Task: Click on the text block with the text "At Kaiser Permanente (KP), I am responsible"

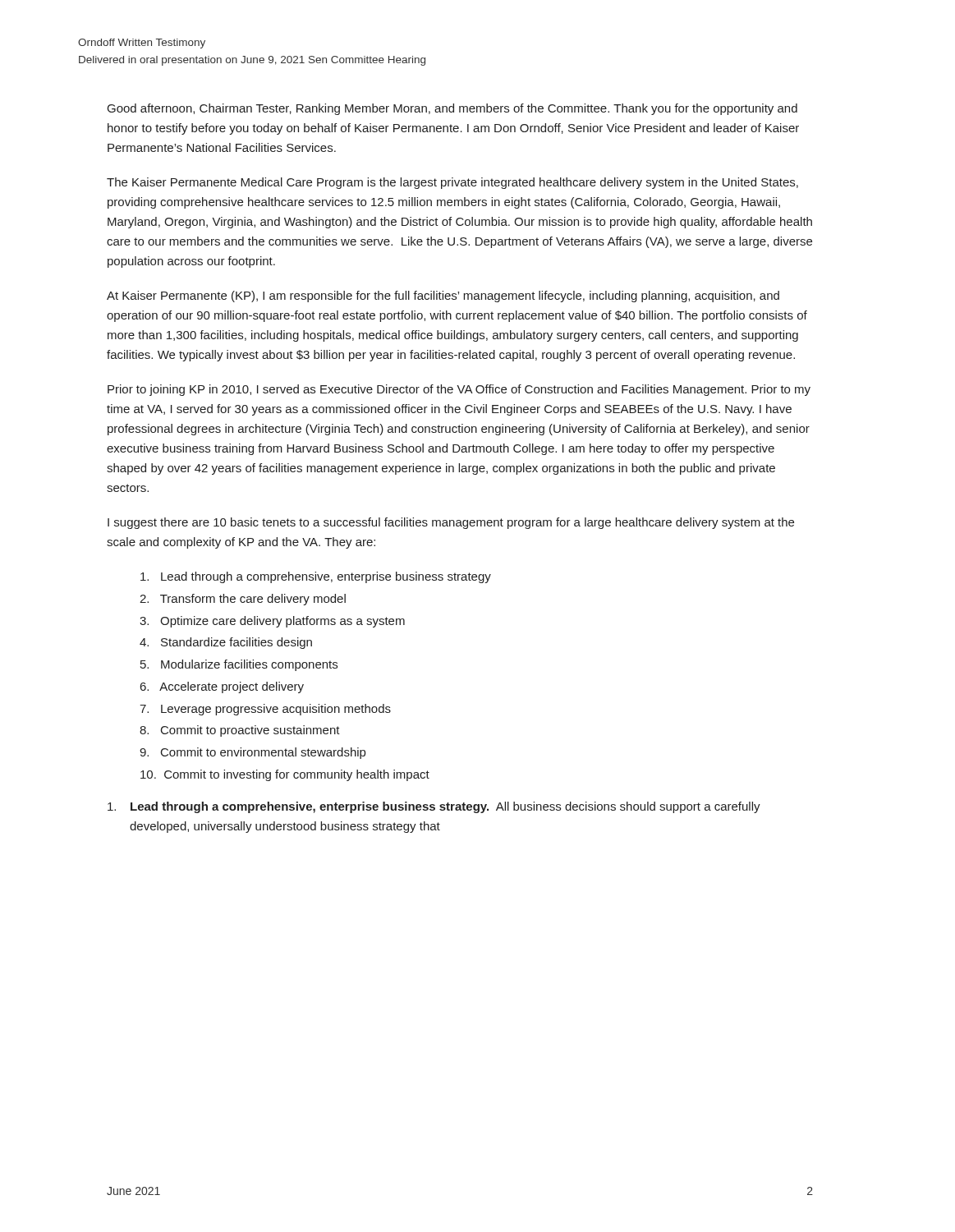Action: (x=457, y=325)
